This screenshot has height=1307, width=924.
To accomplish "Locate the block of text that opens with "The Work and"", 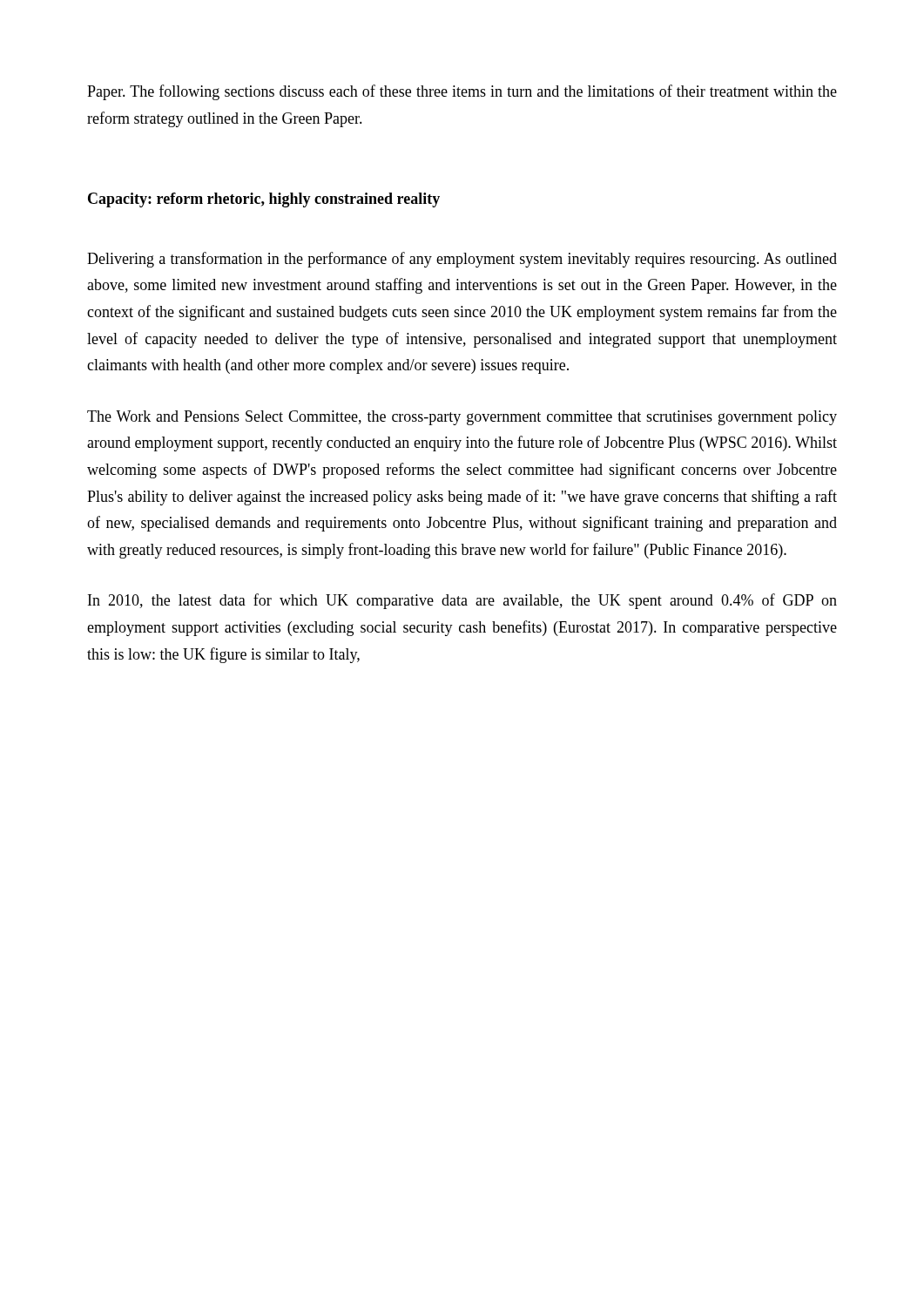I will pos(462,483).
